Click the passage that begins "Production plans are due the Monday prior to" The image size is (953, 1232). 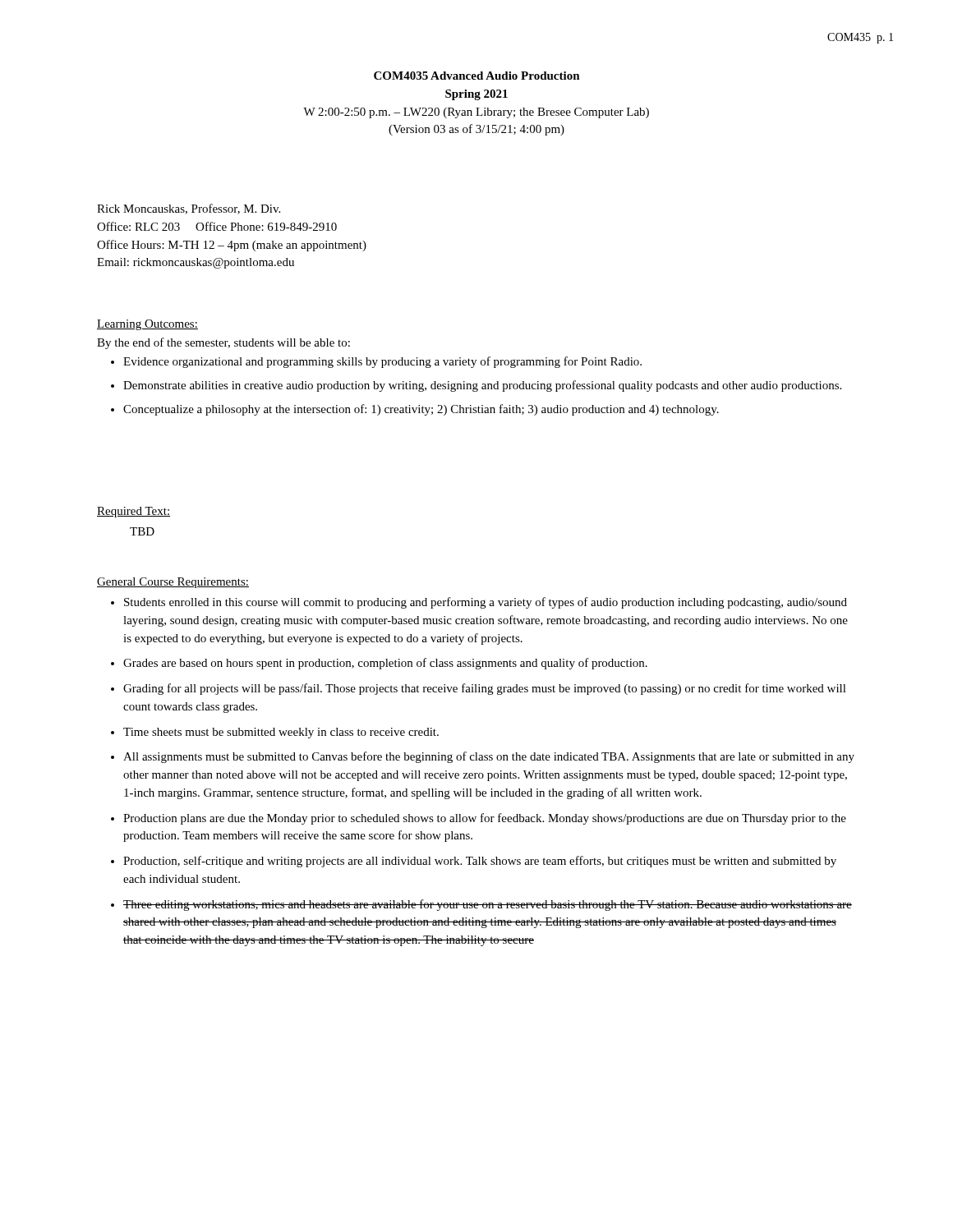[x=485, y=827]
